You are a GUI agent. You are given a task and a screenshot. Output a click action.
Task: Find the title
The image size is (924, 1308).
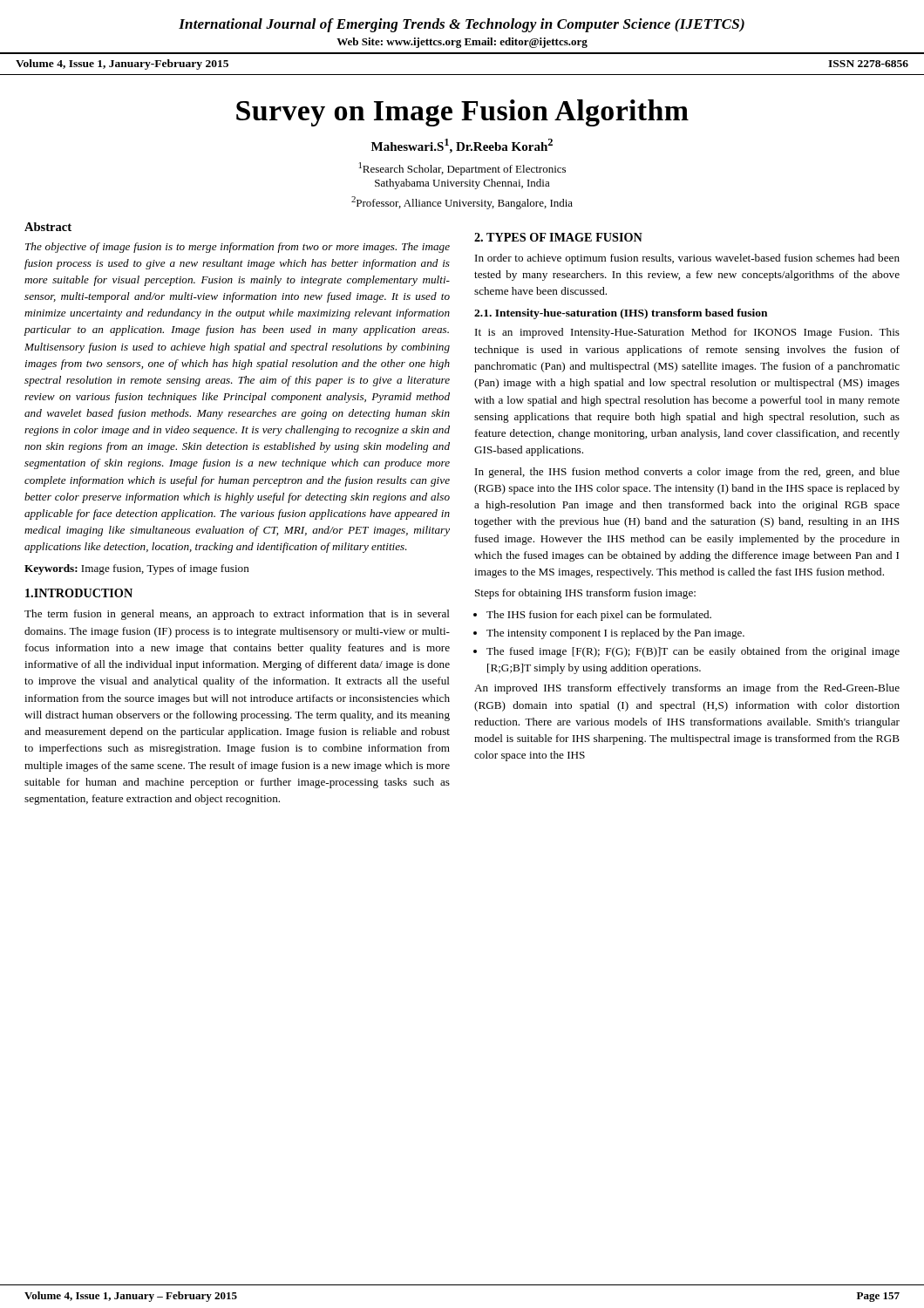[462, 110]
